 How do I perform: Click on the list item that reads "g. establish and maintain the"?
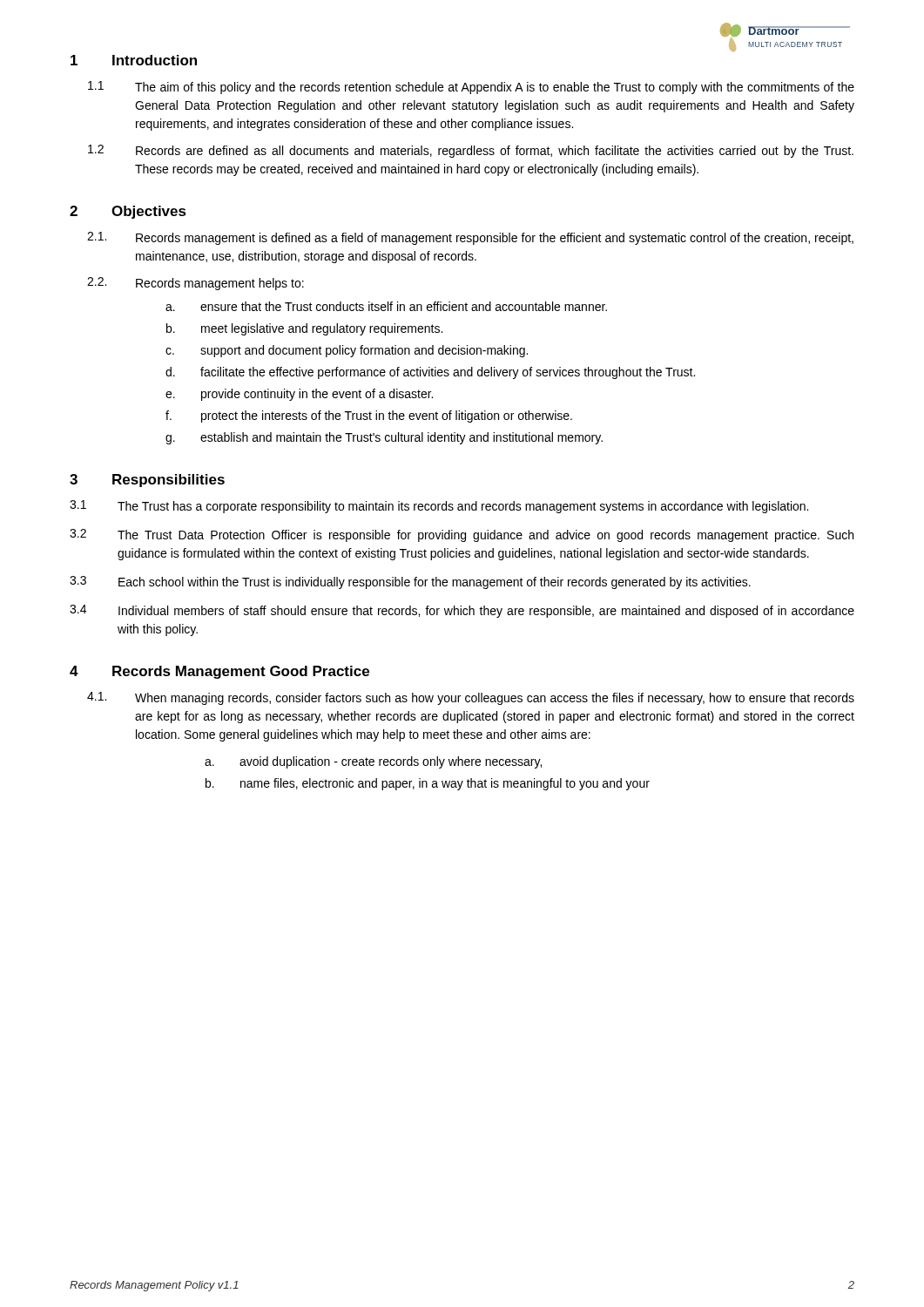(x=510, y=438)
